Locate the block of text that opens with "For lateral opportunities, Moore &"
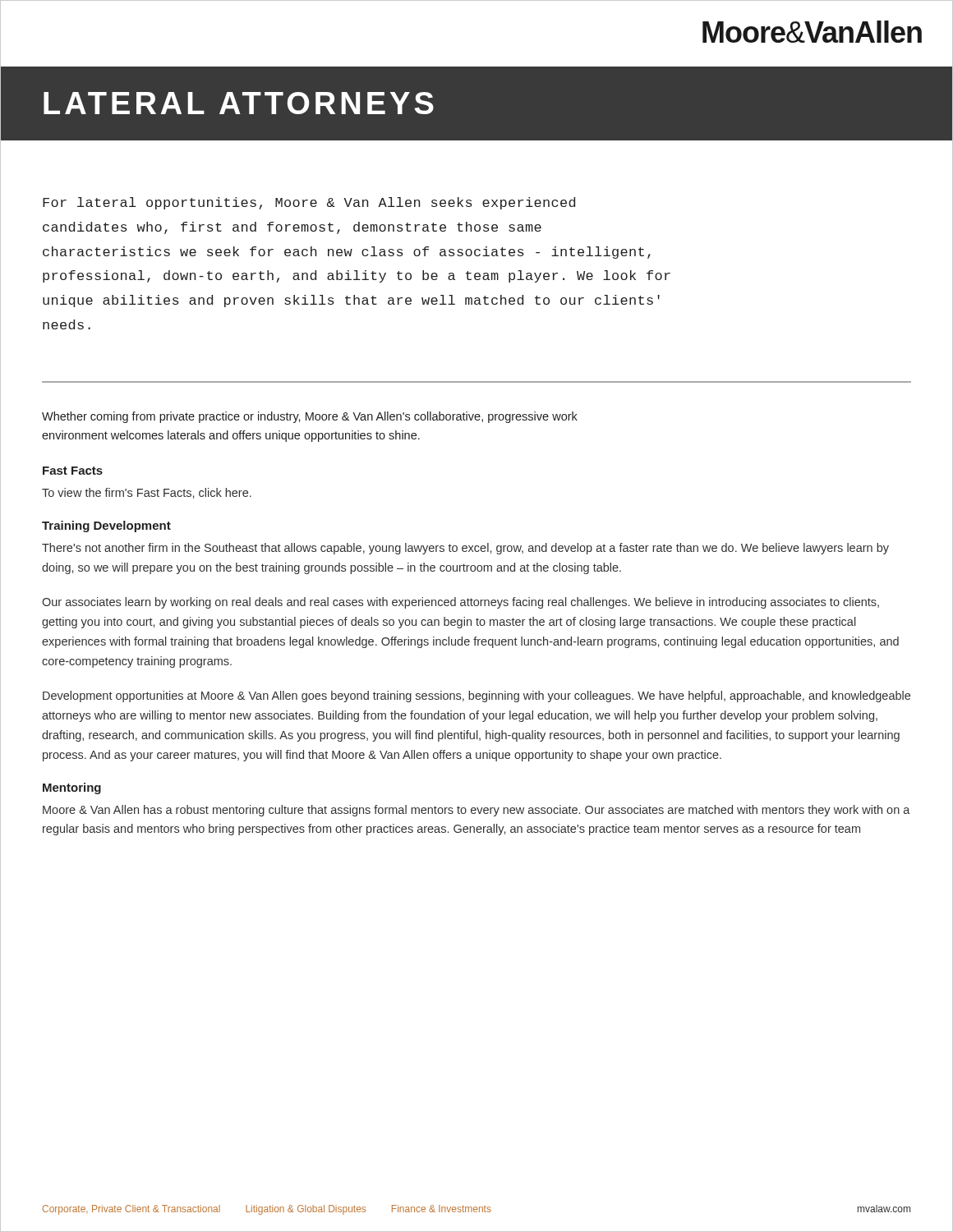 pyautogui.click(x=476, y=265)
